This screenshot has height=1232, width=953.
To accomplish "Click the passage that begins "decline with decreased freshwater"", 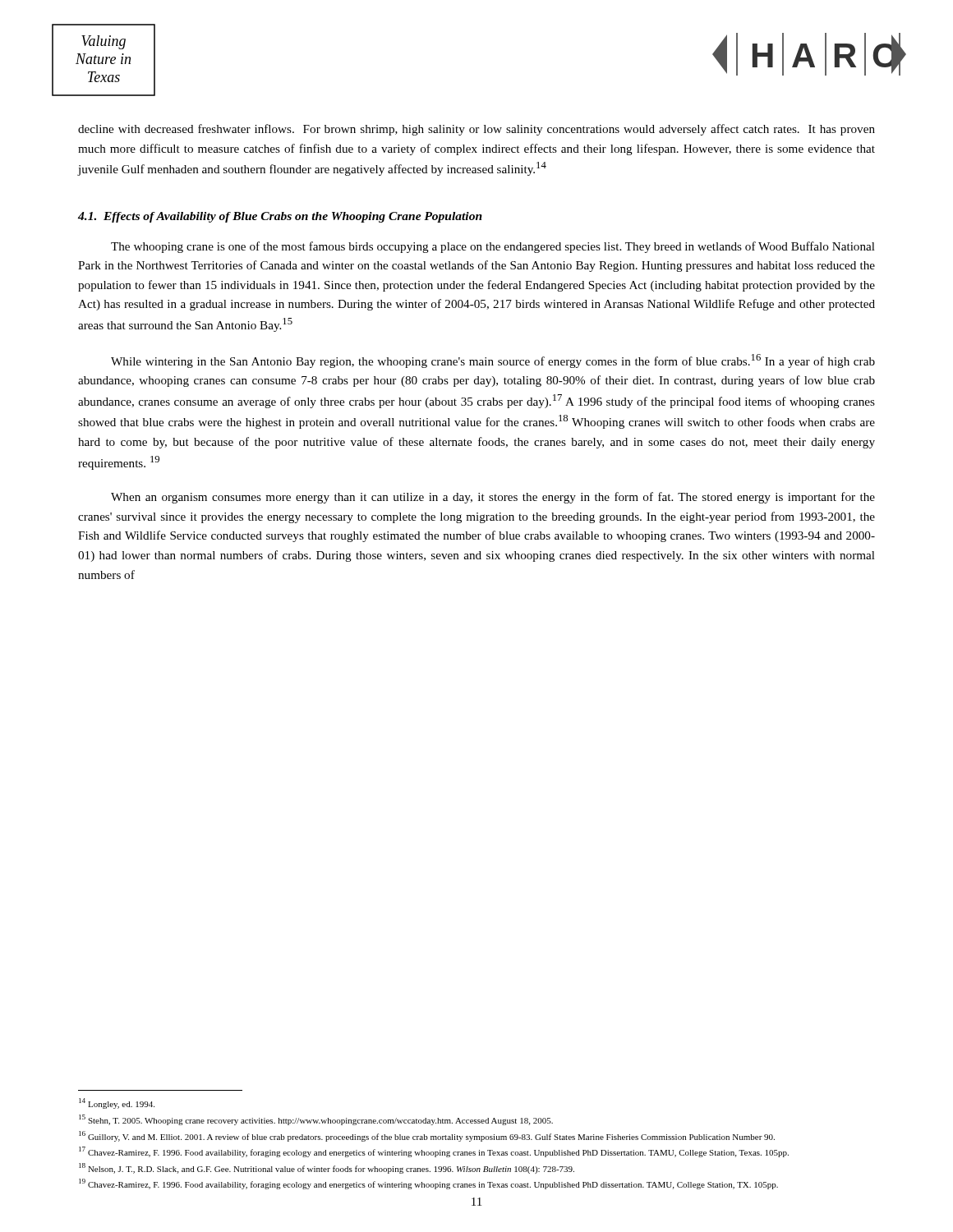I will 476,149.
